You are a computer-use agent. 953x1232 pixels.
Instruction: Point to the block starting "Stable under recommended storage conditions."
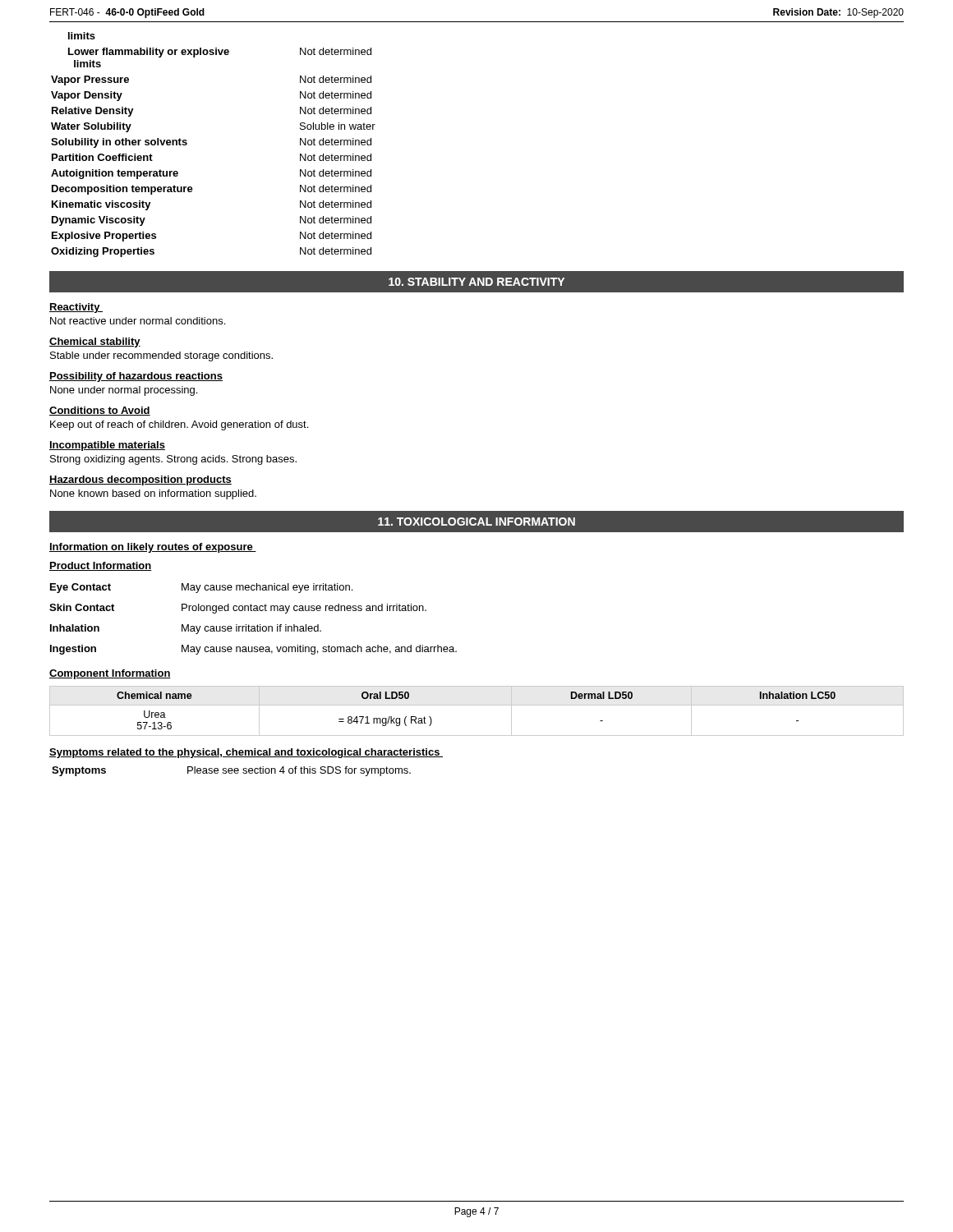[x=161, y=355]
